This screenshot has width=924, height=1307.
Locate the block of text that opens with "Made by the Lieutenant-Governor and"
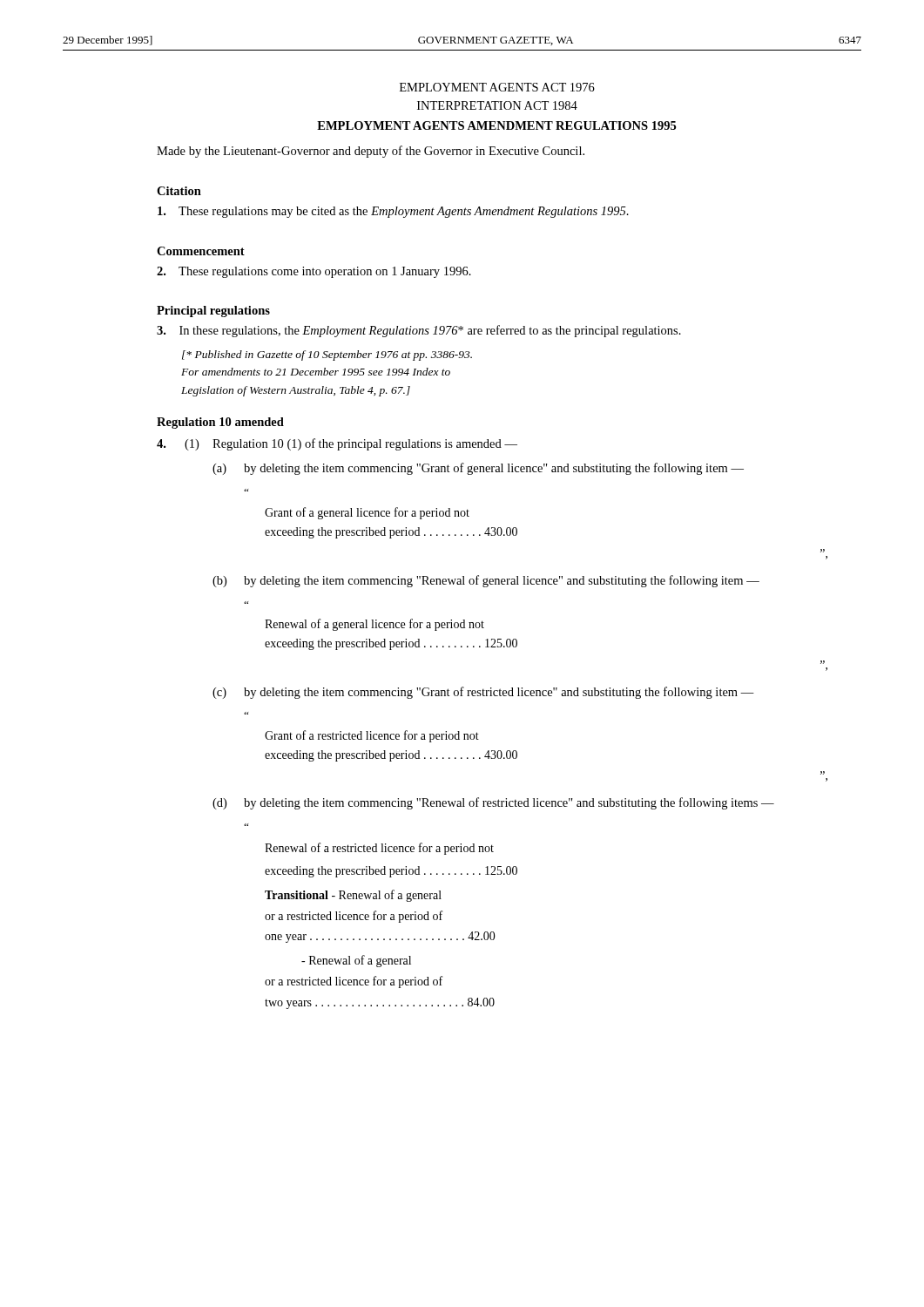371,151
